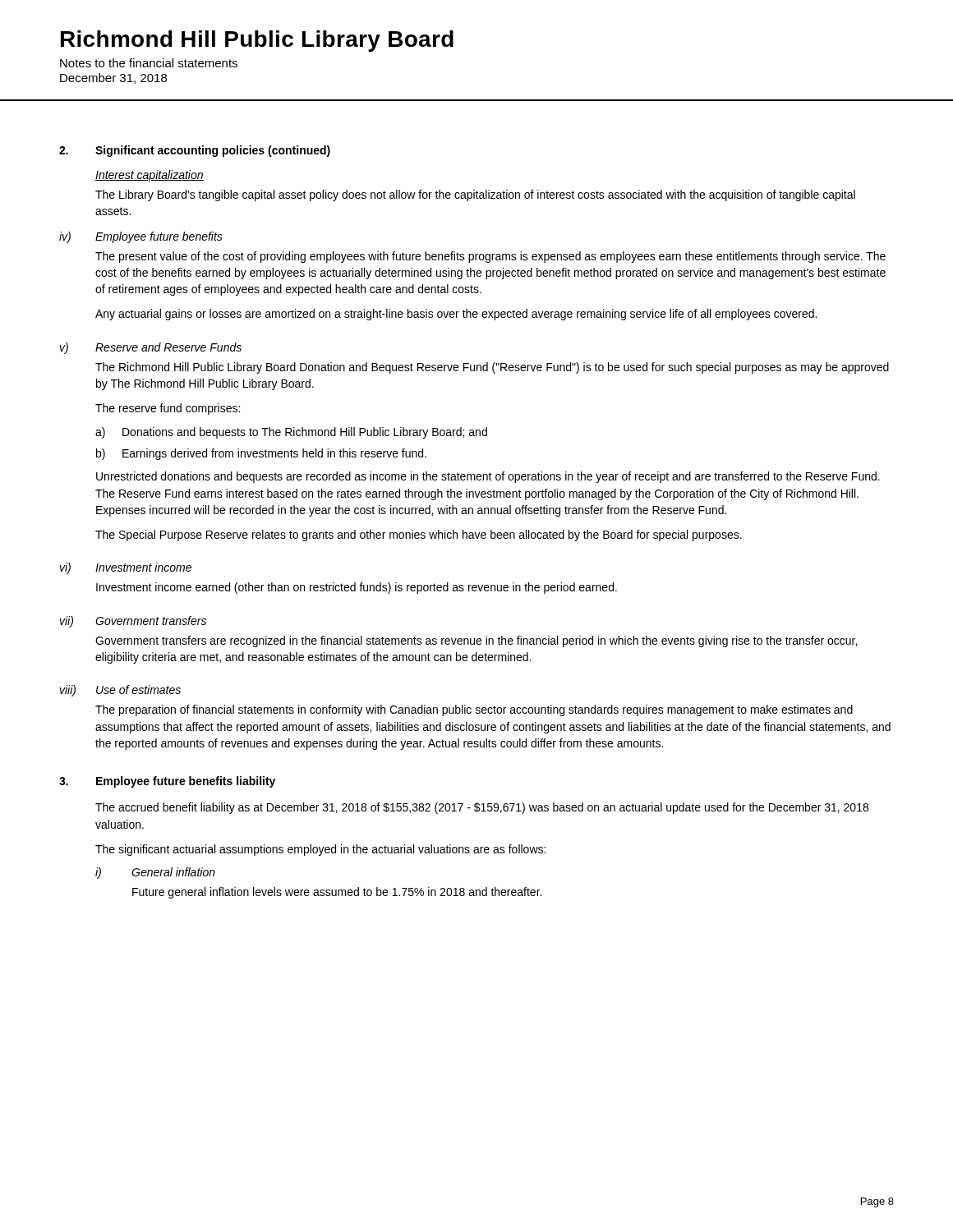The height and width of the screenshot is (1232, 953).
Task: Point to the text block starting "Any actuarial gains"
Action: 457,314
